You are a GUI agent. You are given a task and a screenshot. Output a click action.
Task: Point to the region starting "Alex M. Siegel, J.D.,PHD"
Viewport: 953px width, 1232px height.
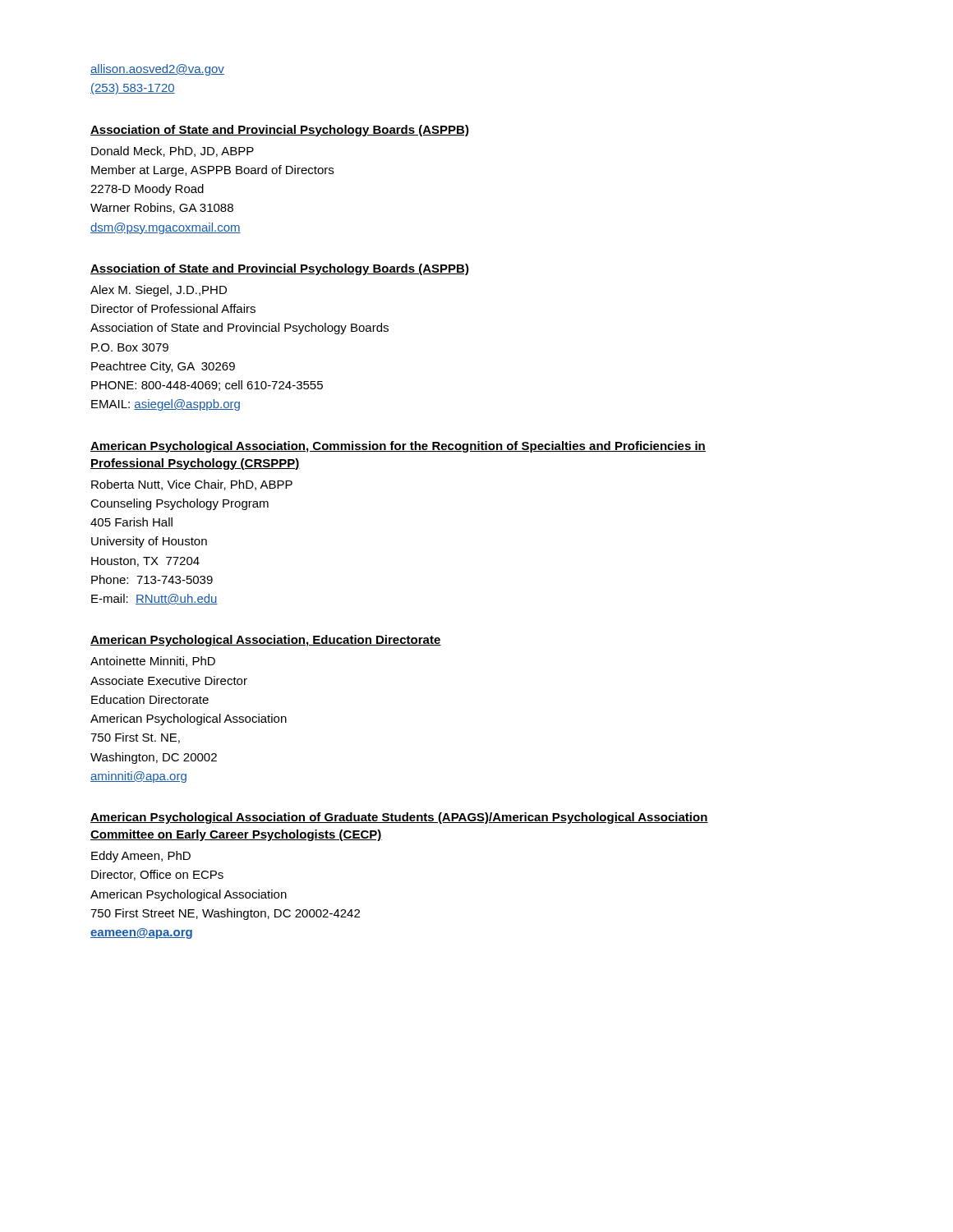tap(159, 291)
